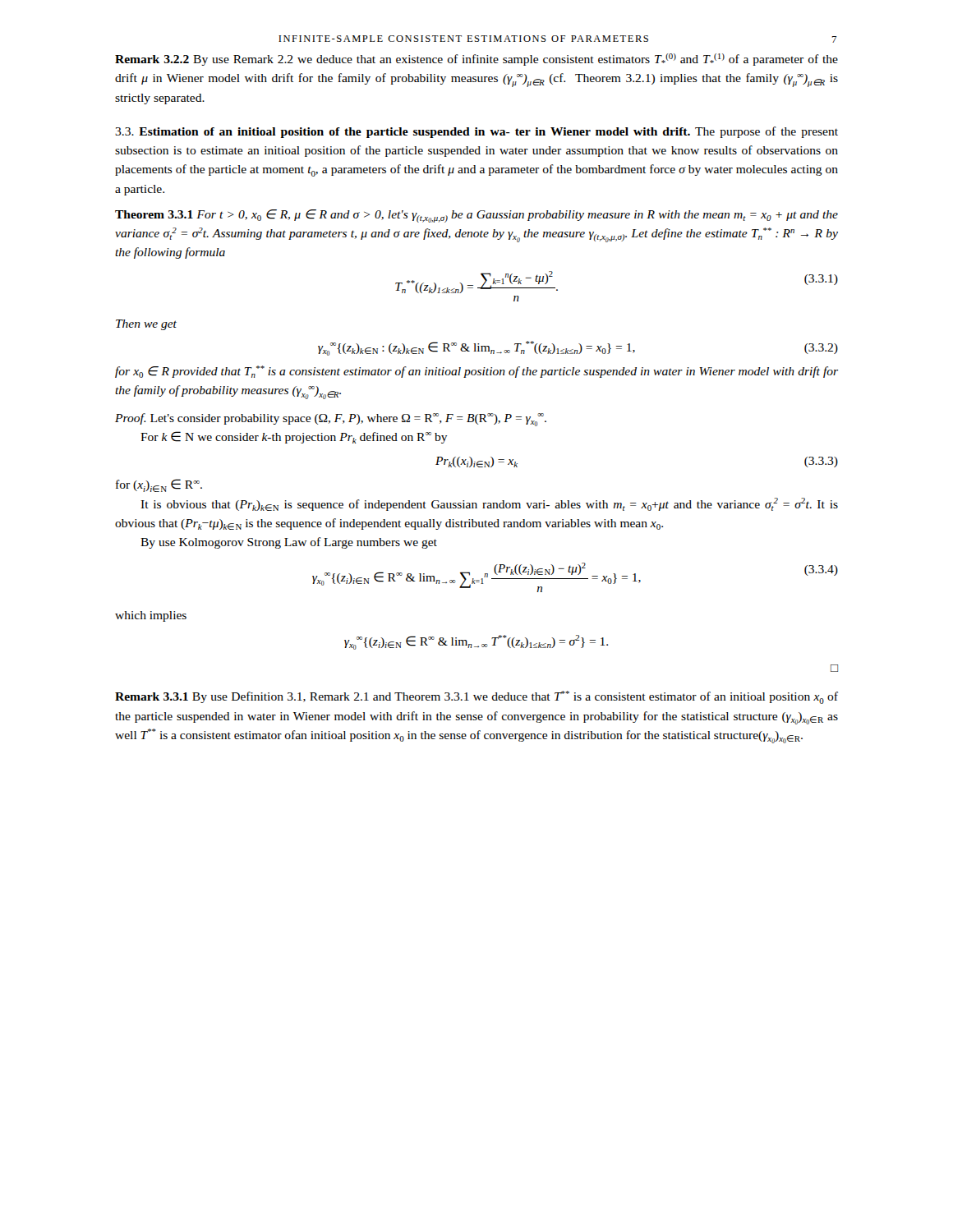Locate the text block starting "γx0∞{(zk)k∈N : (zk)k∈N ∈ R∞ & limn→∞ Tn**((zk)1≤k≤n)"

[578, 347]
